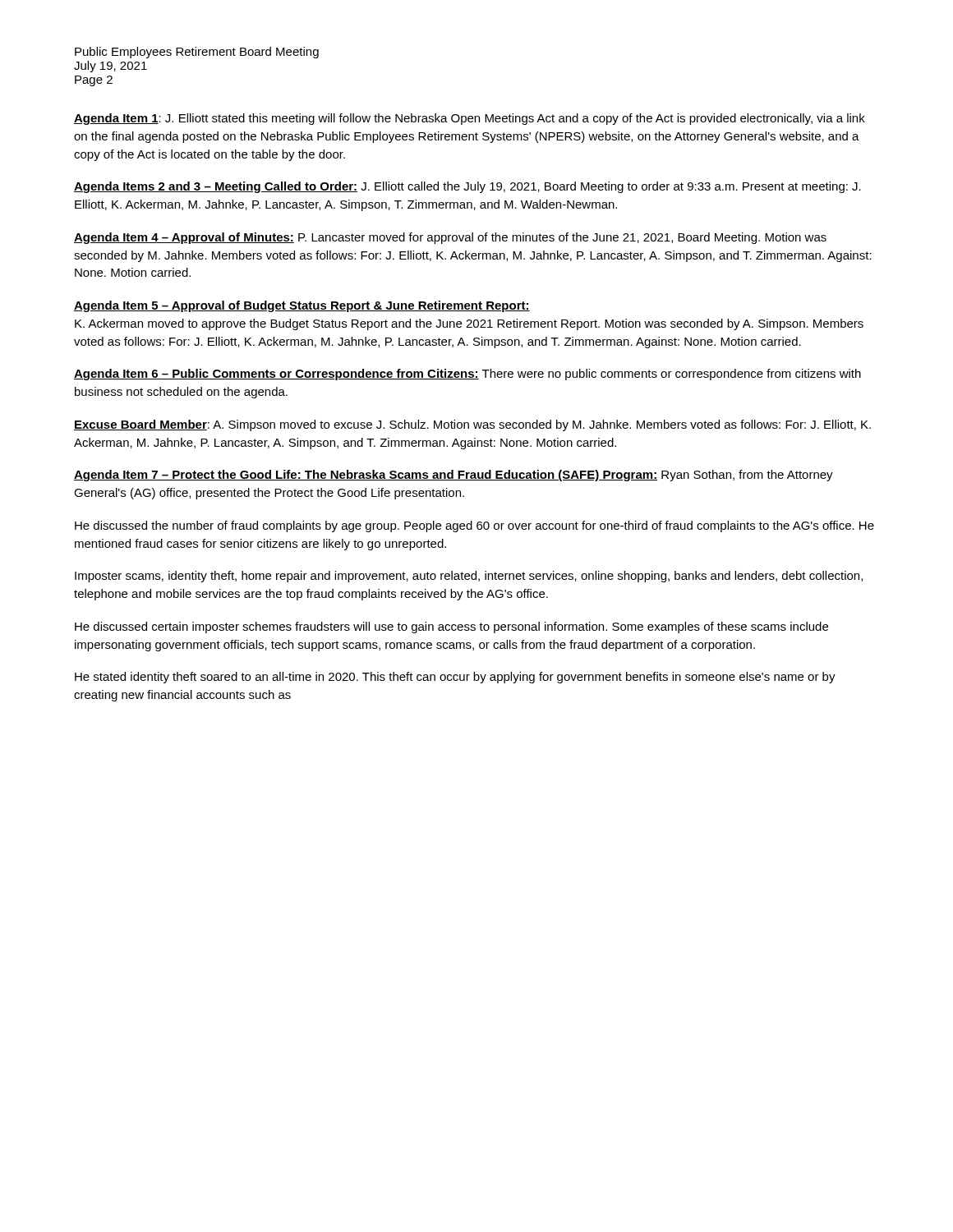
Task: Select the text block that says "Agenda Item 4 – Approval of Minutes:"
Action: pyautogui.click(x=473, y=255)
